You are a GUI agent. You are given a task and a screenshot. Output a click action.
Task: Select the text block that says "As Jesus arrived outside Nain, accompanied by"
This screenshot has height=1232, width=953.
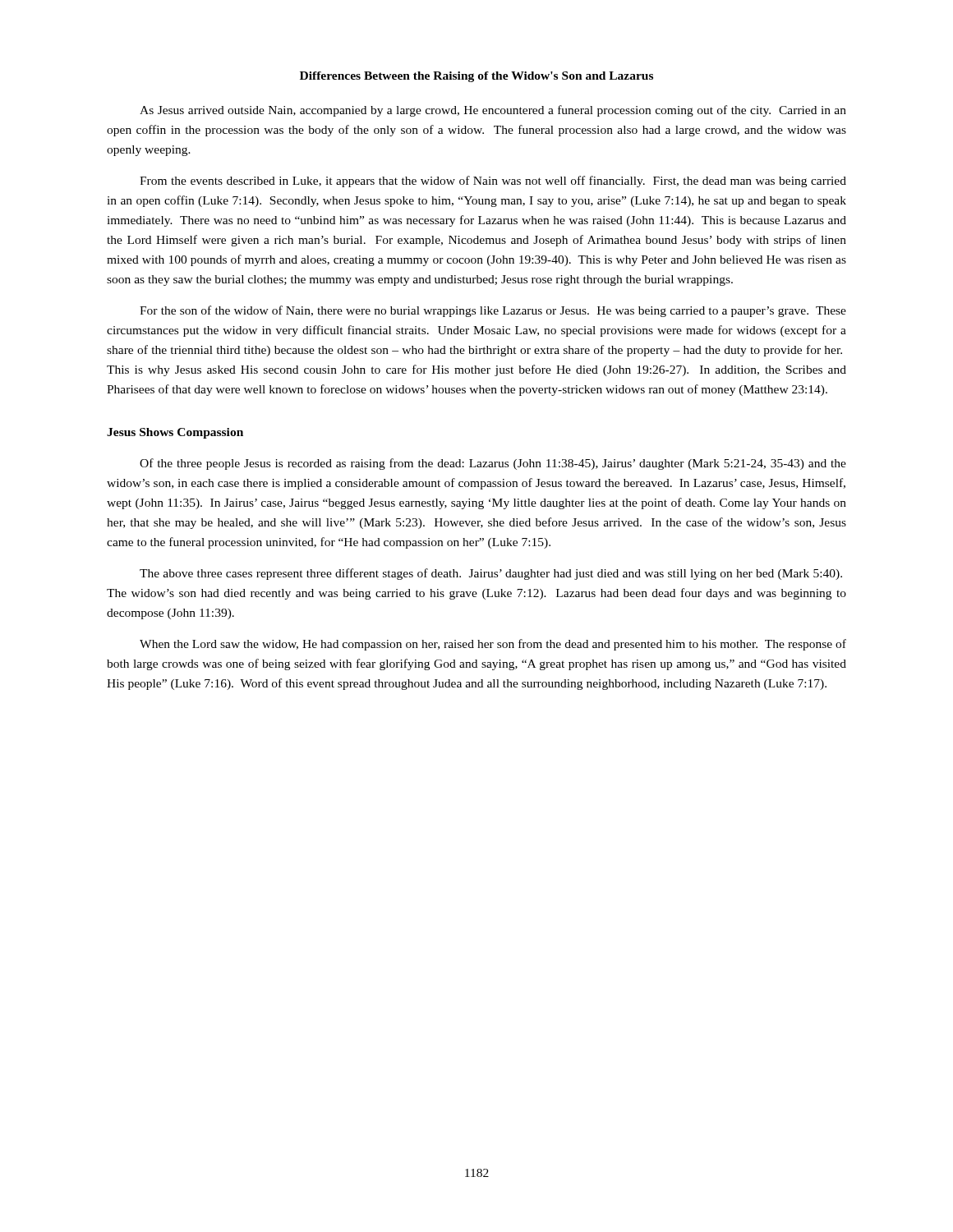(476, 129)
